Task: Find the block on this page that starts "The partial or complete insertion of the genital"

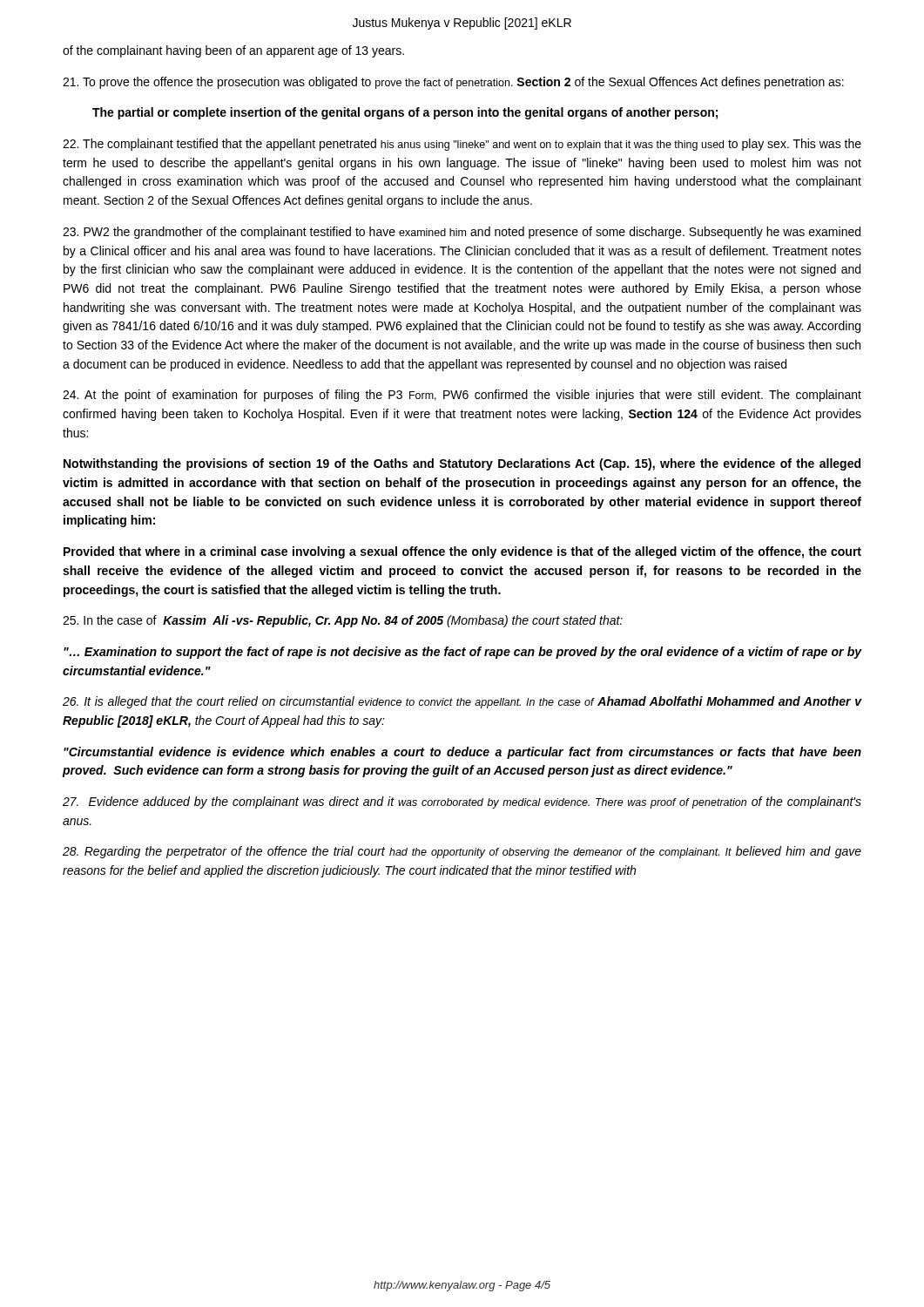Action: click(404, 113)
